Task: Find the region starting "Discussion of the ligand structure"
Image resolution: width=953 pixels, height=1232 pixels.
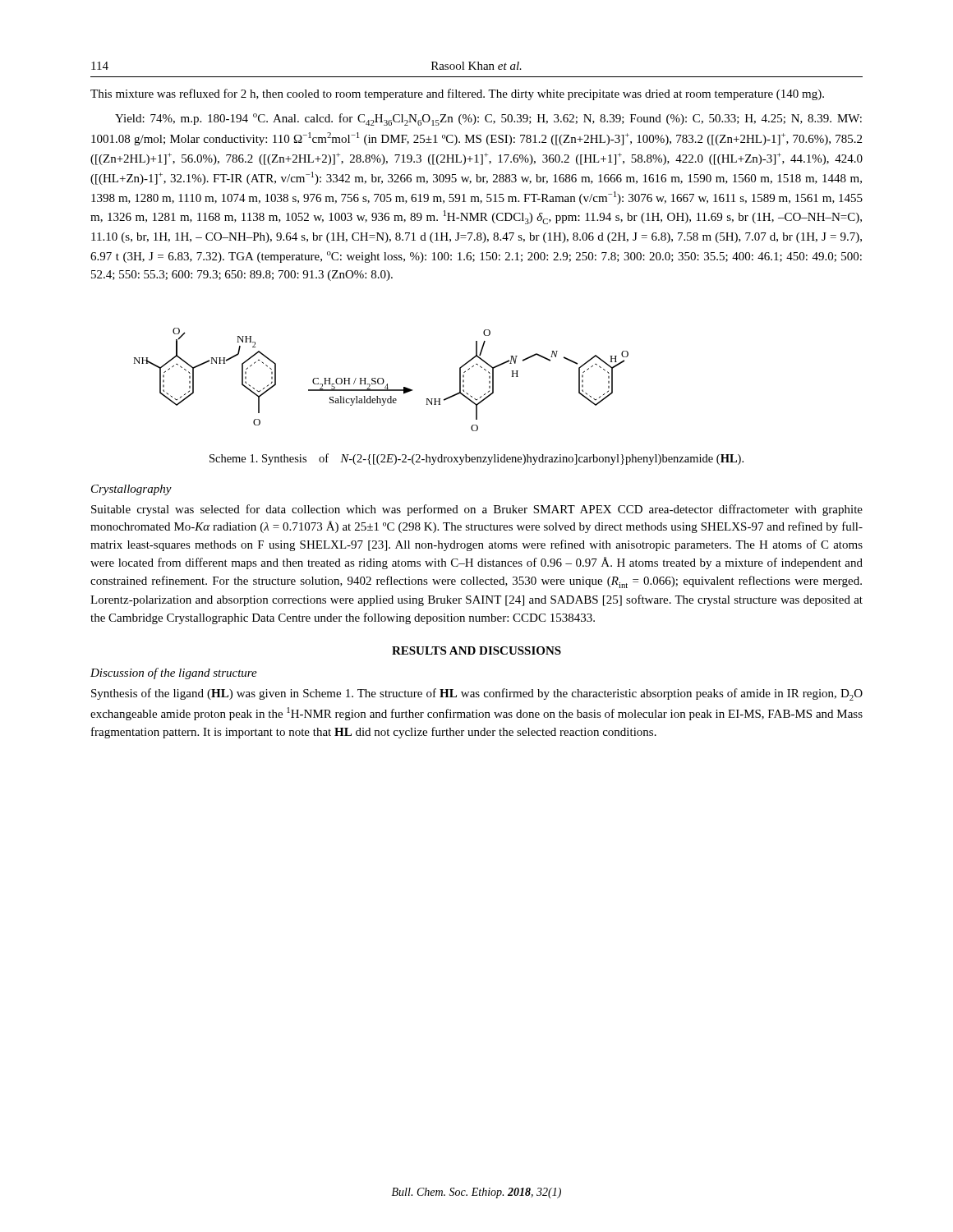Action: (174, 672)
